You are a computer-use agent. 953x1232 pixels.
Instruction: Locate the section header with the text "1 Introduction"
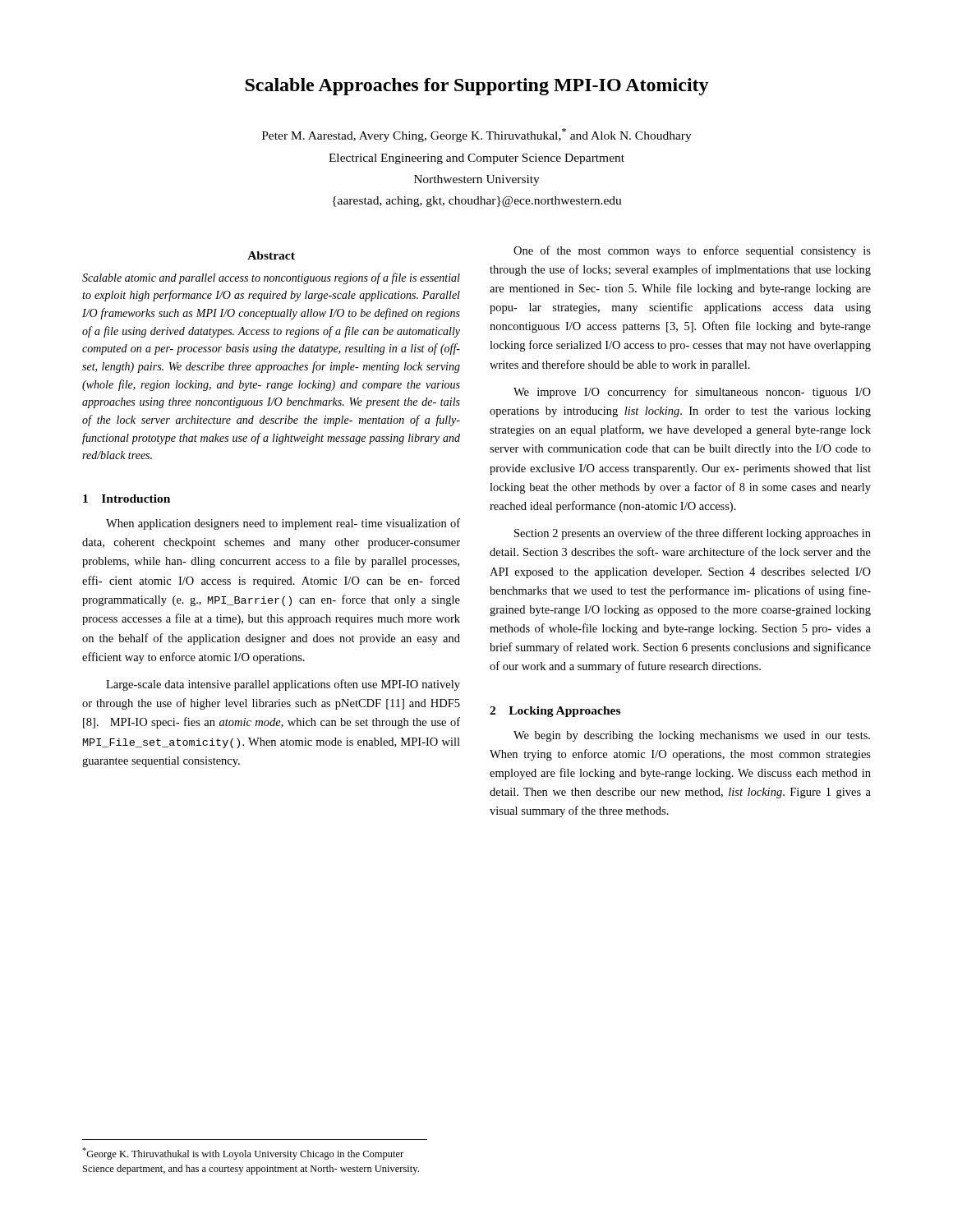(x=126, y=498)
